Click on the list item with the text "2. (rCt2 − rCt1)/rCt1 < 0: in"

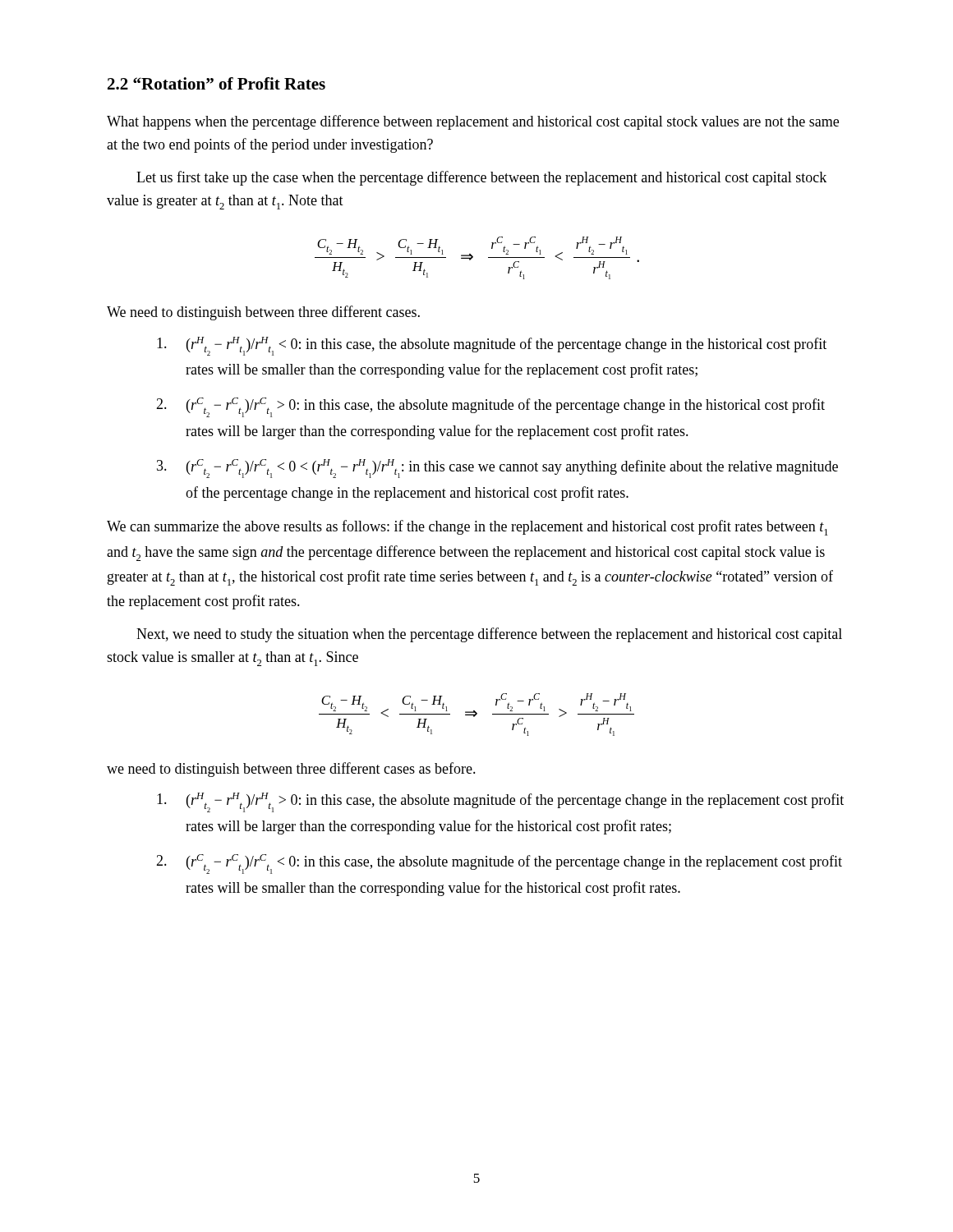pos(501,875)
